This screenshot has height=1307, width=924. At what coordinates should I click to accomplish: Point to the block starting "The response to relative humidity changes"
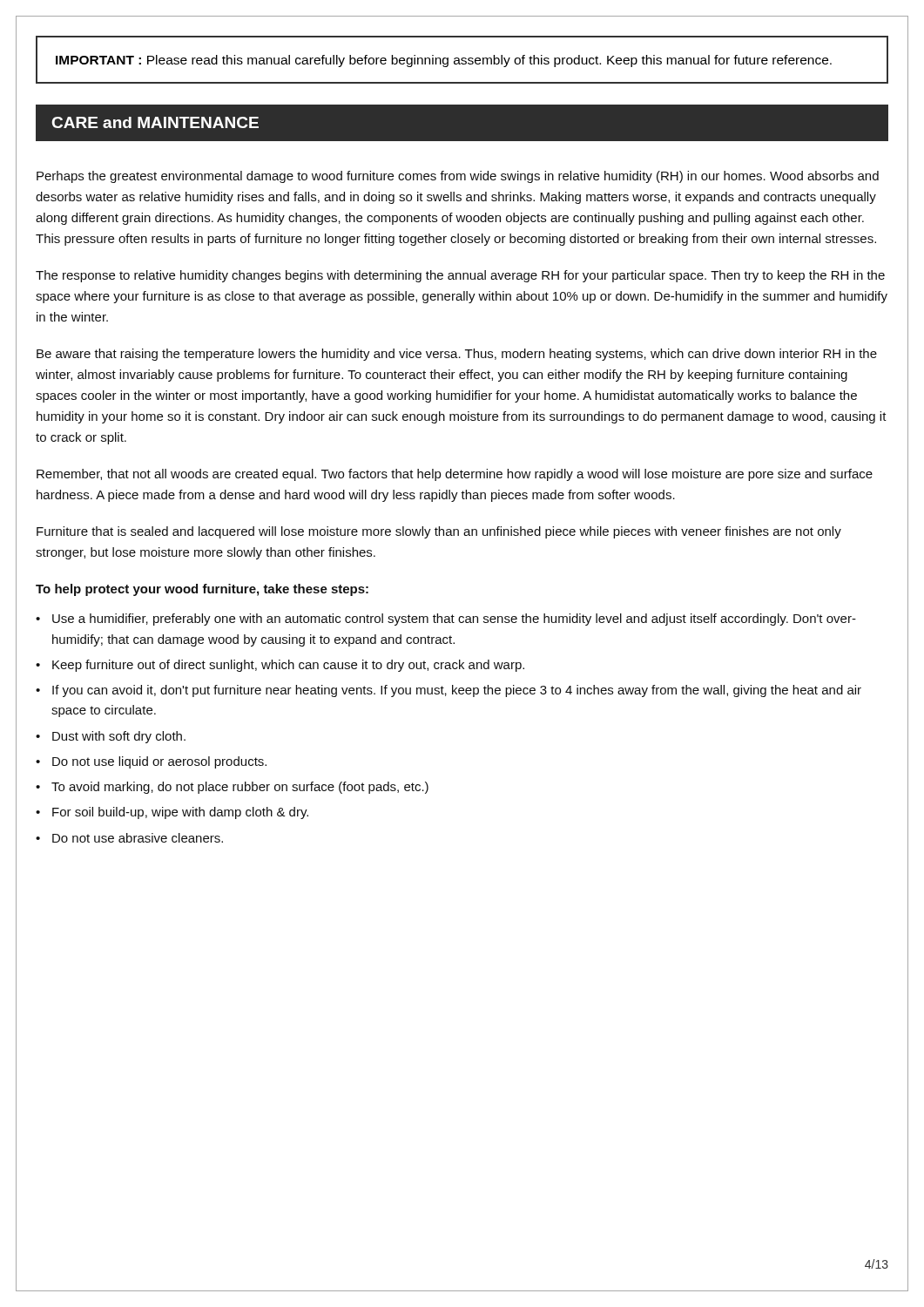462,296
